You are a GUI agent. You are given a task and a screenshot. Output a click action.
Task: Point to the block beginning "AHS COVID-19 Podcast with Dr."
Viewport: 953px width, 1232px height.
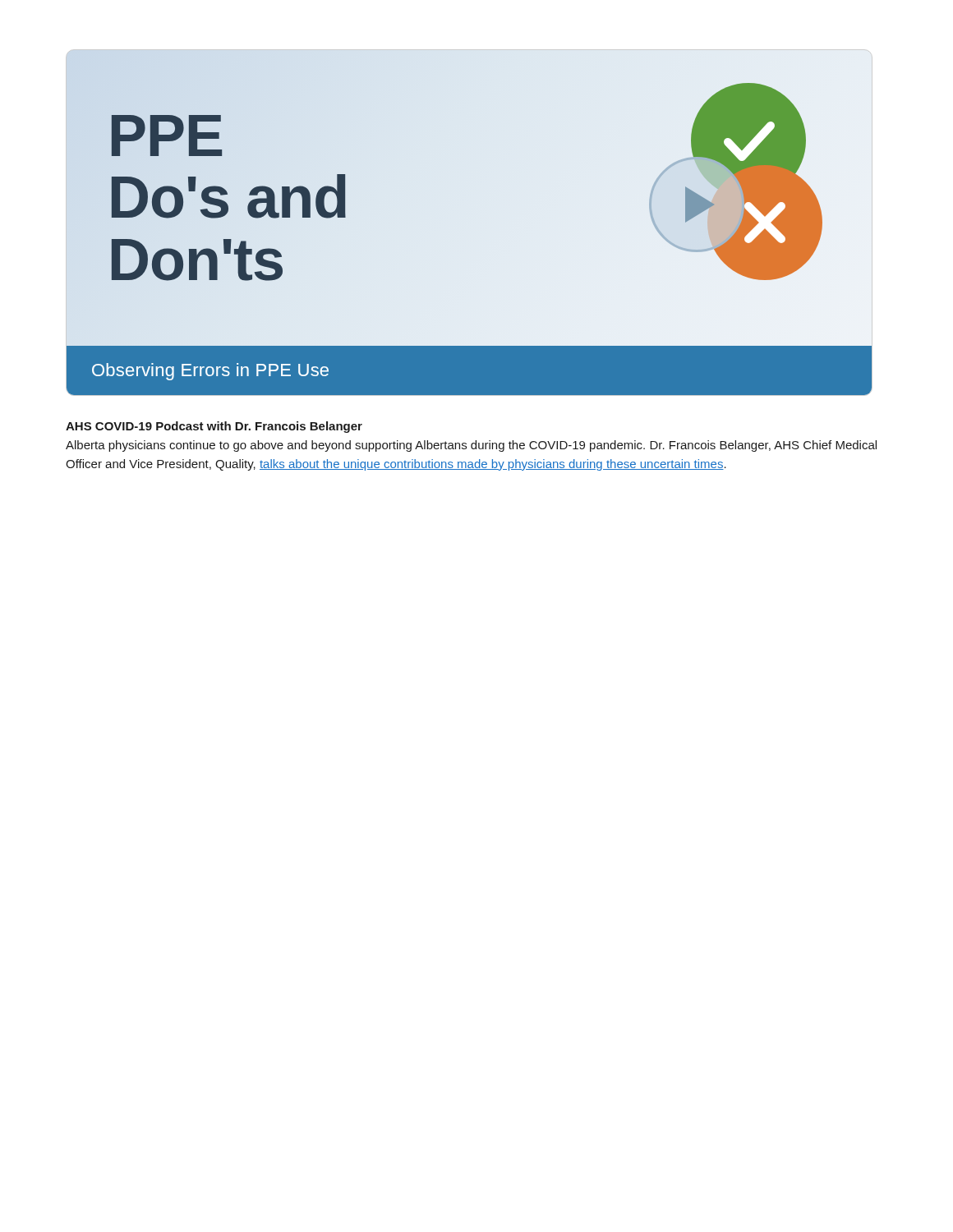pos(476,446)
